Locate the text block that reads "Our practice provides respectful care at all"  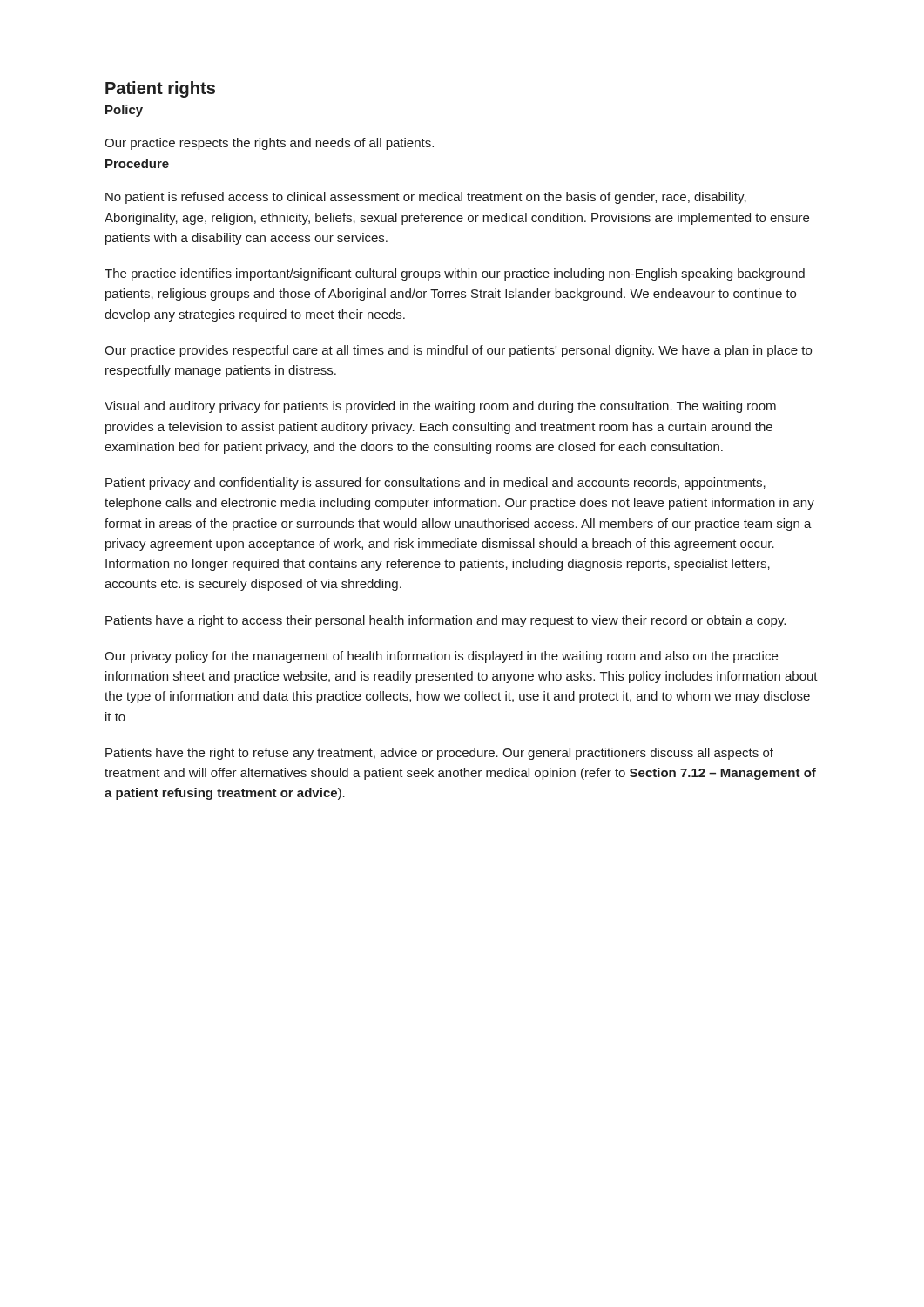[x=458, y=360]
